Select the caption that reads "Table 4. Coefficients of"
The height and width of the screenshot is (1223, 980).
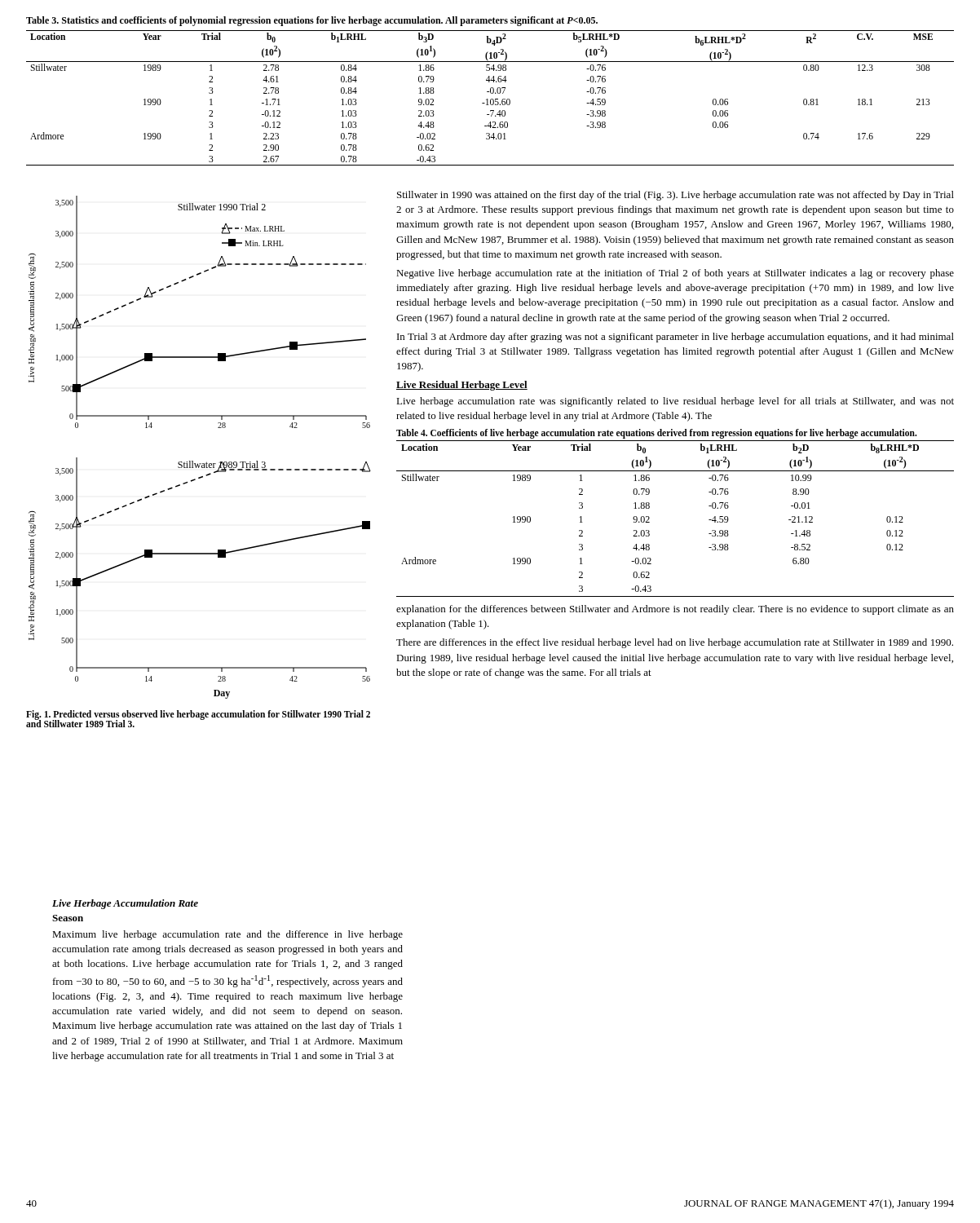[x=657, y=433]
